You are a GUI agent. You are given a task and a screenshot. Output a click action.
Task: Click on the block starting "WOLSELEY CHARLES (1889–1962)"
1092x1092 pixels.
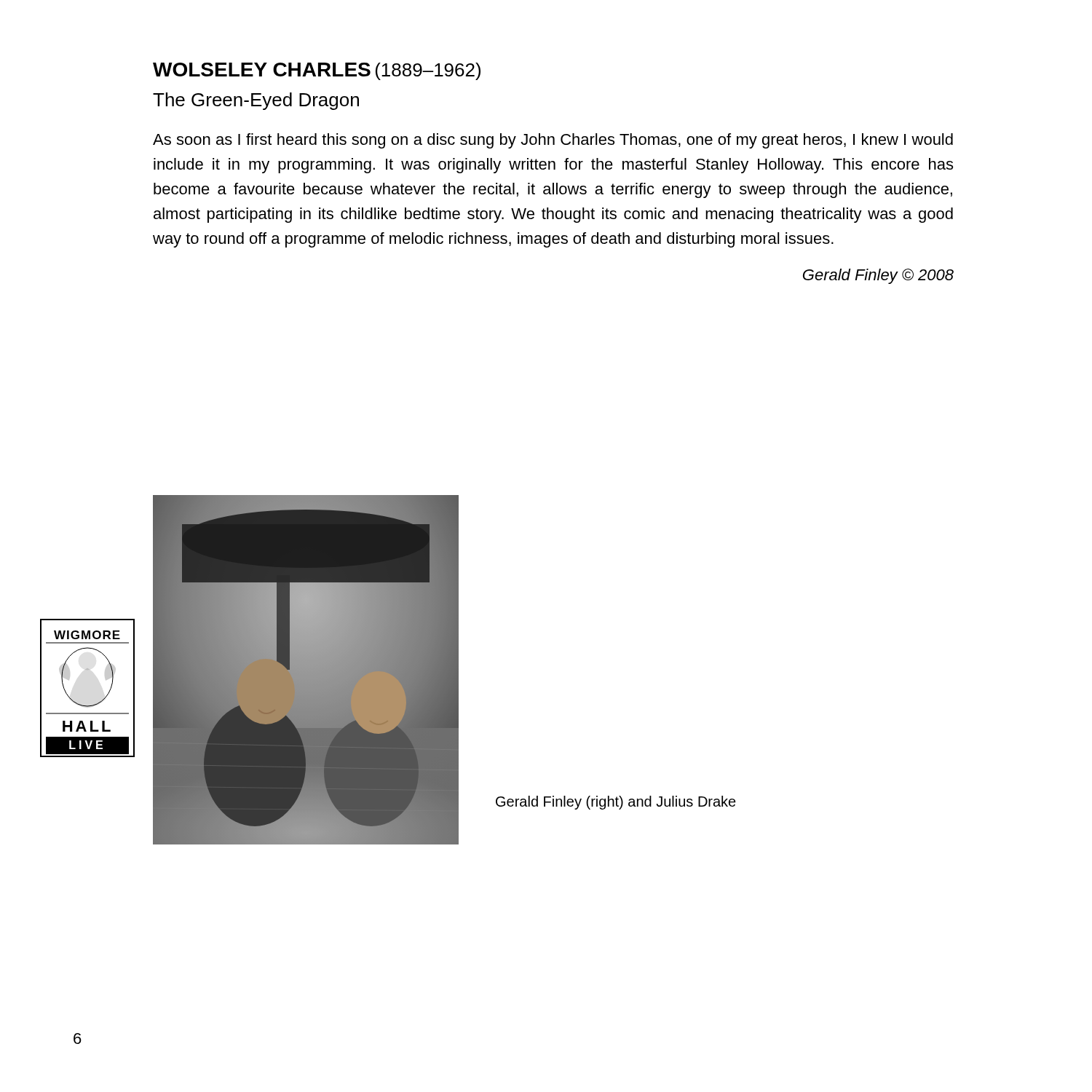click(x=317, y=70)
